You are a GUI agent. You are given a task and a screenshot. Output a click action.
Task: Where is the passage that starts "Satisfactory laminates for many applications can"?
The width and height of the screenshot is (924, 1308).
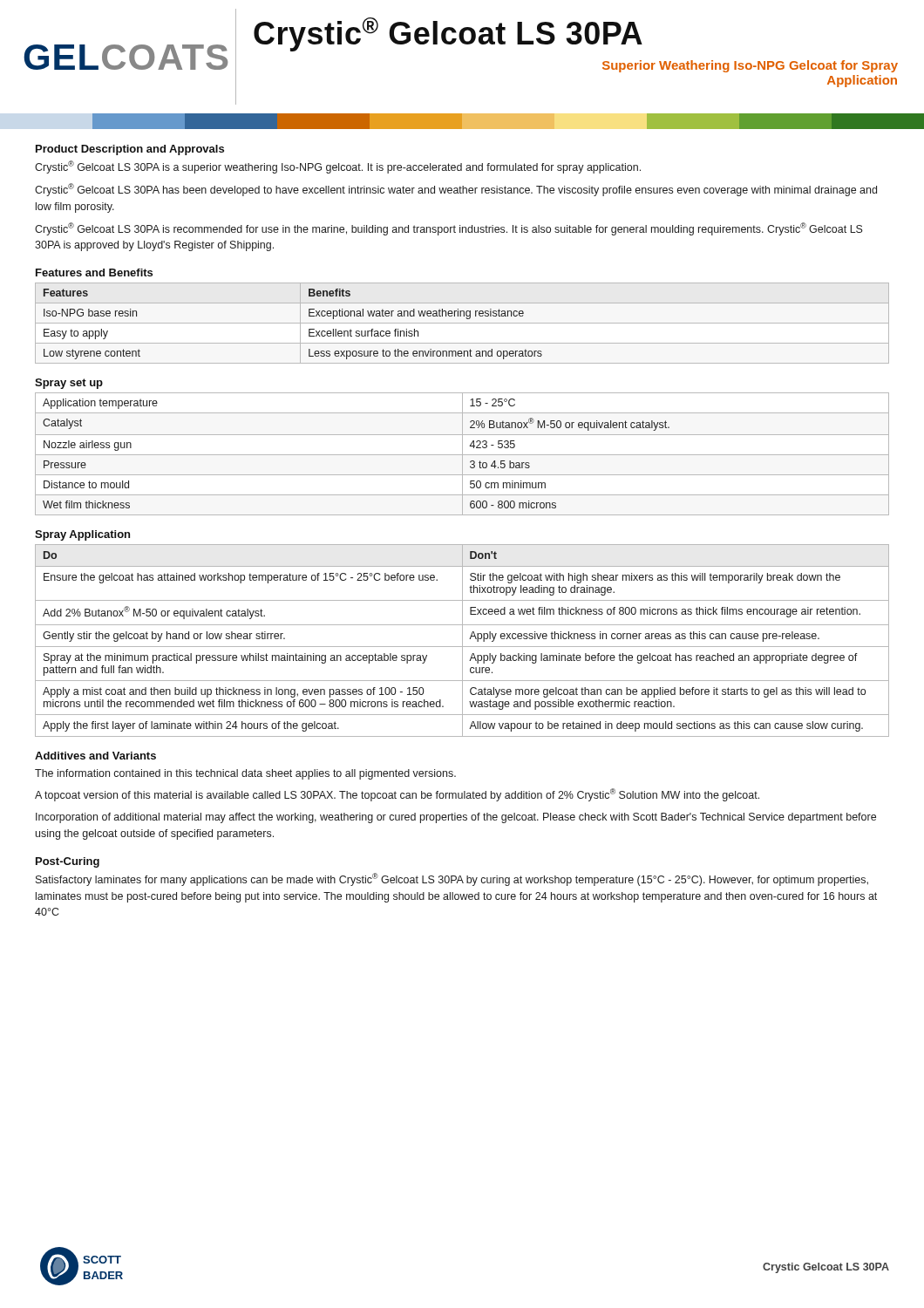(x=462, y=896)
